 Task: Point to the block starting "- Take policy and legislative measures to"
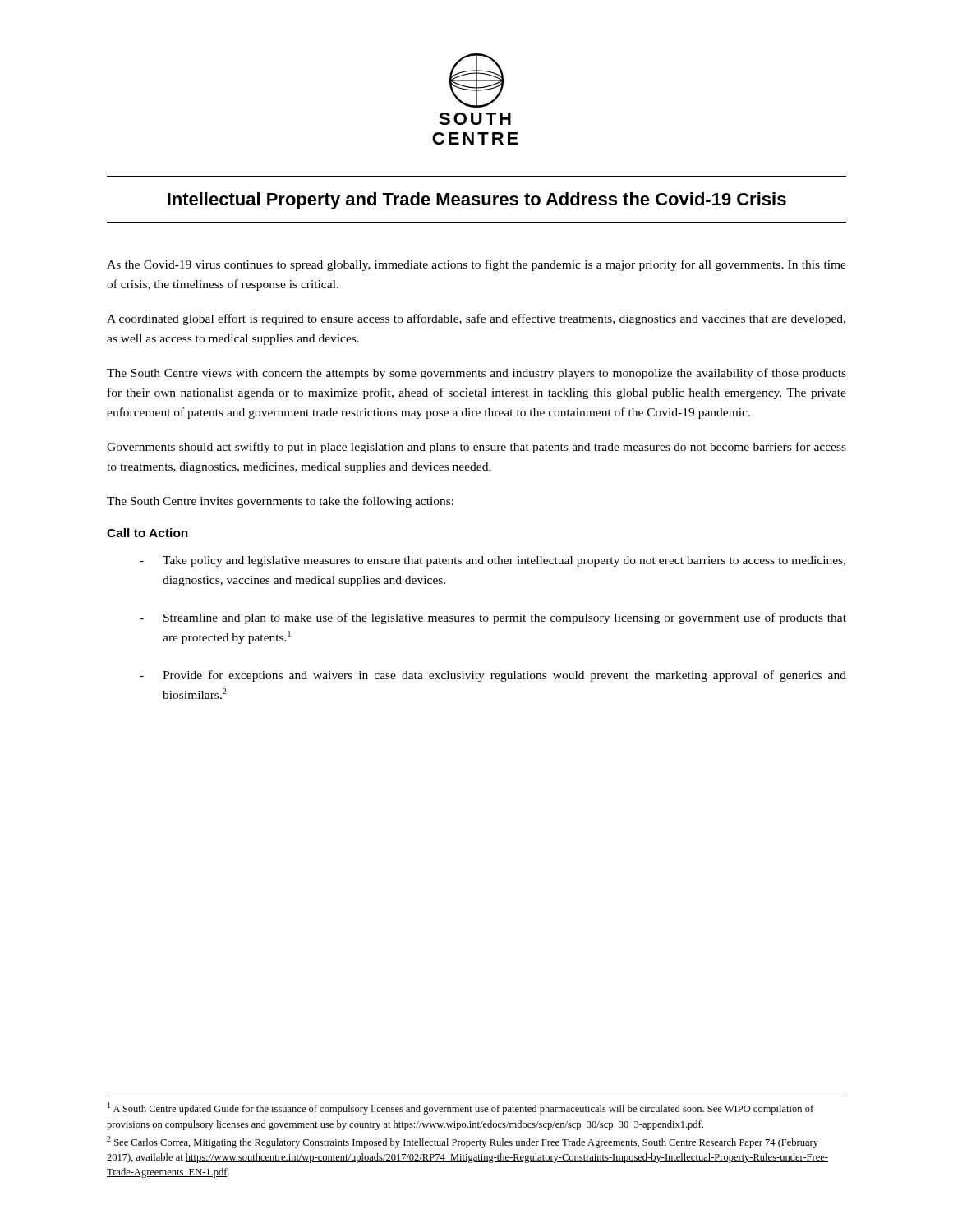tap(493, 570)
